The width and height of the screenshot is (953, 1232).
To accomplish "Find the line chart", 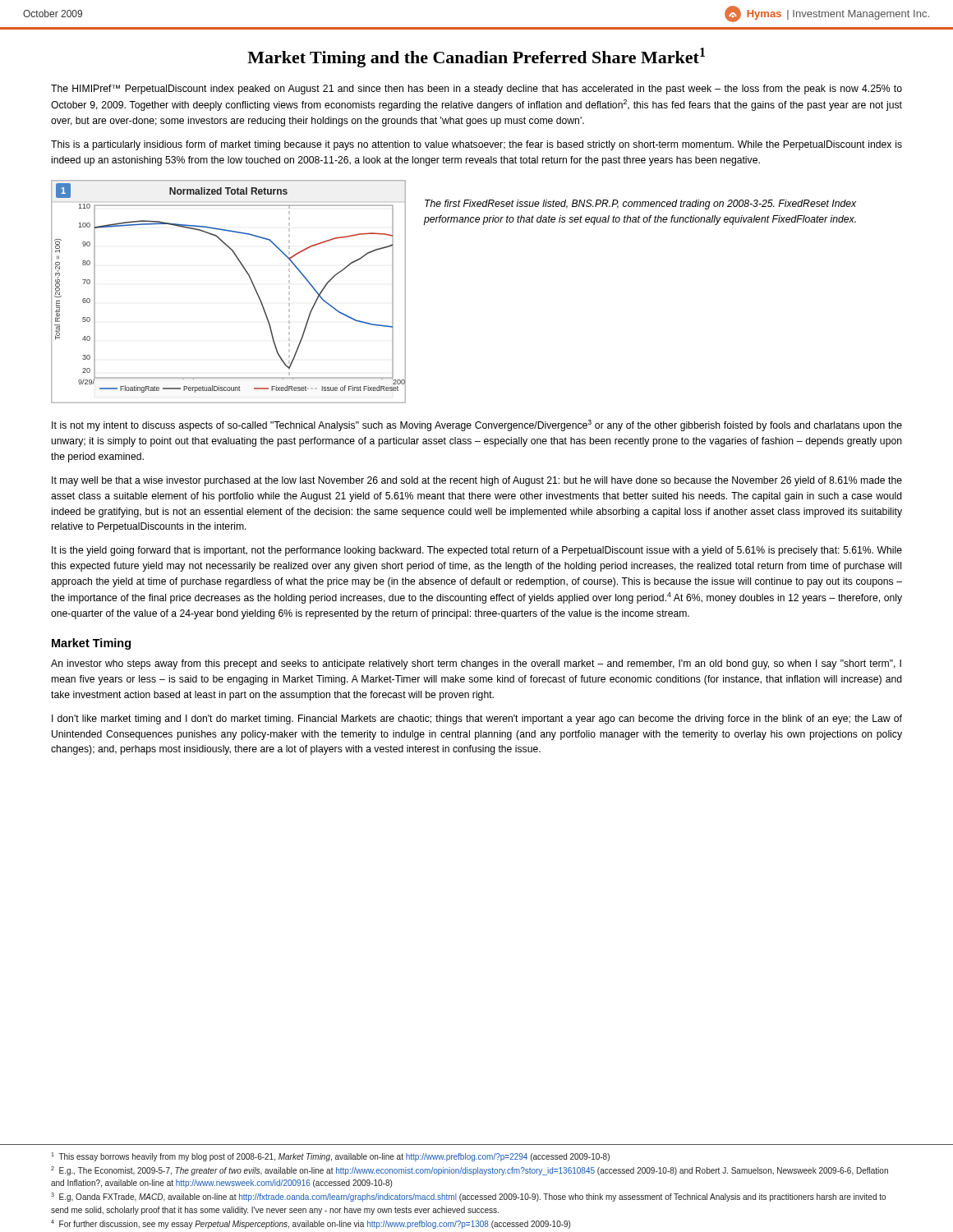I will click(228, 293).
